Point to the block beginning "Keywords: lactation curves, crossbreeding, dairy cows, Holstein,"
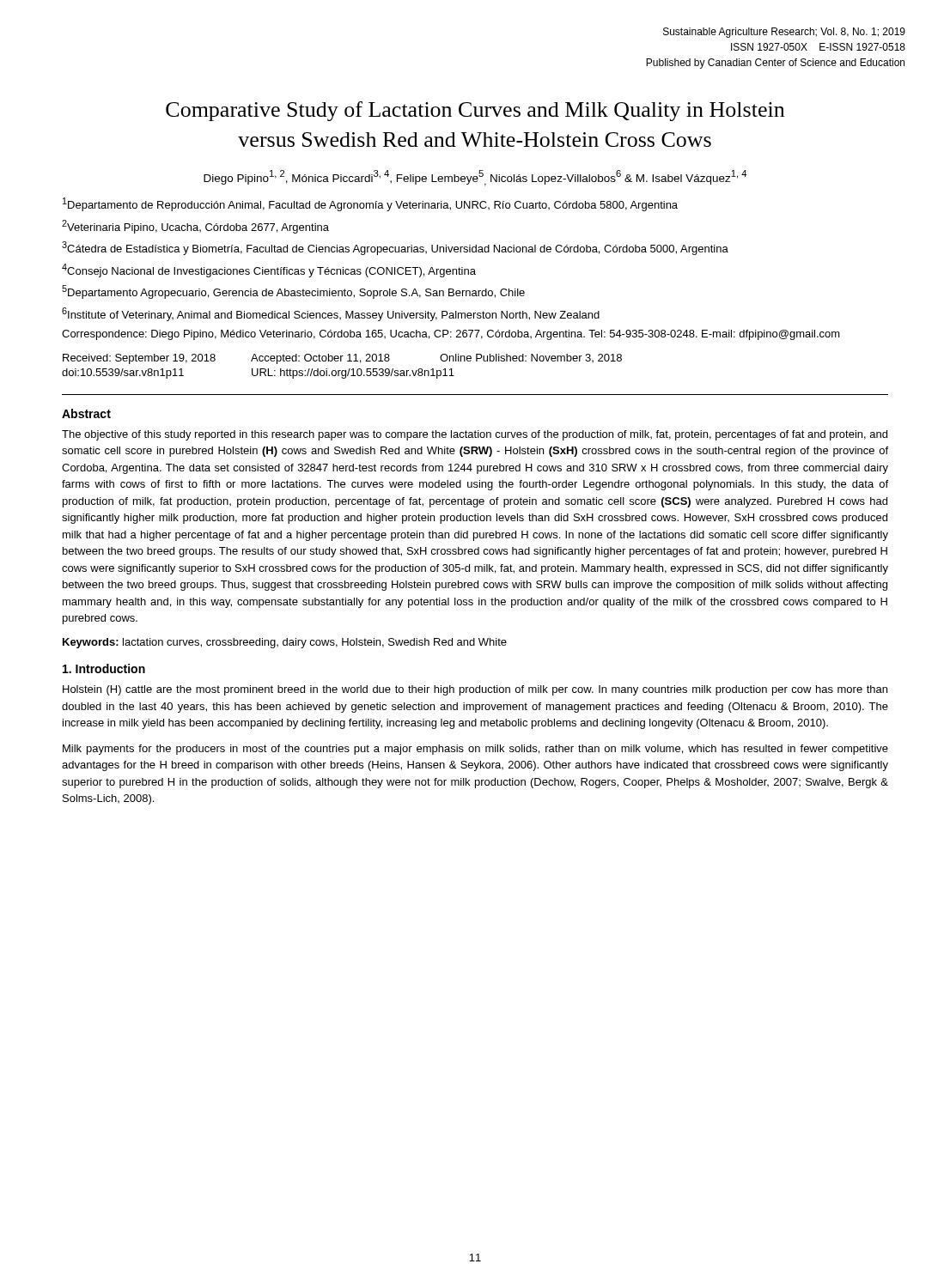This screenshot has width=950, height=1288. [x=284, y=642]
